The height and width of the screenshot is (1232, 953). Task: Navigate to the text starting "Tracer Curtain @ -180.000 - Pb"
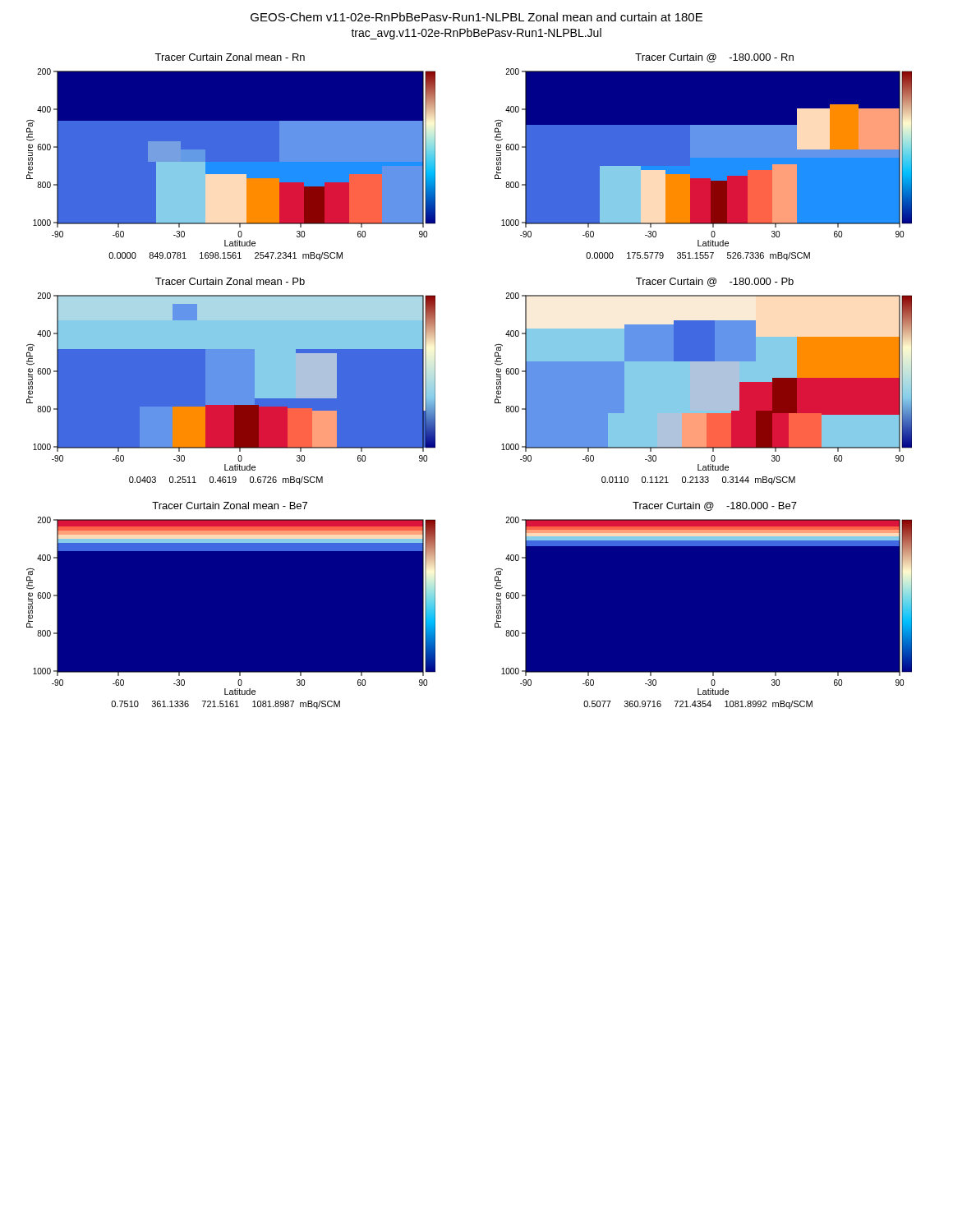point(715,281)
